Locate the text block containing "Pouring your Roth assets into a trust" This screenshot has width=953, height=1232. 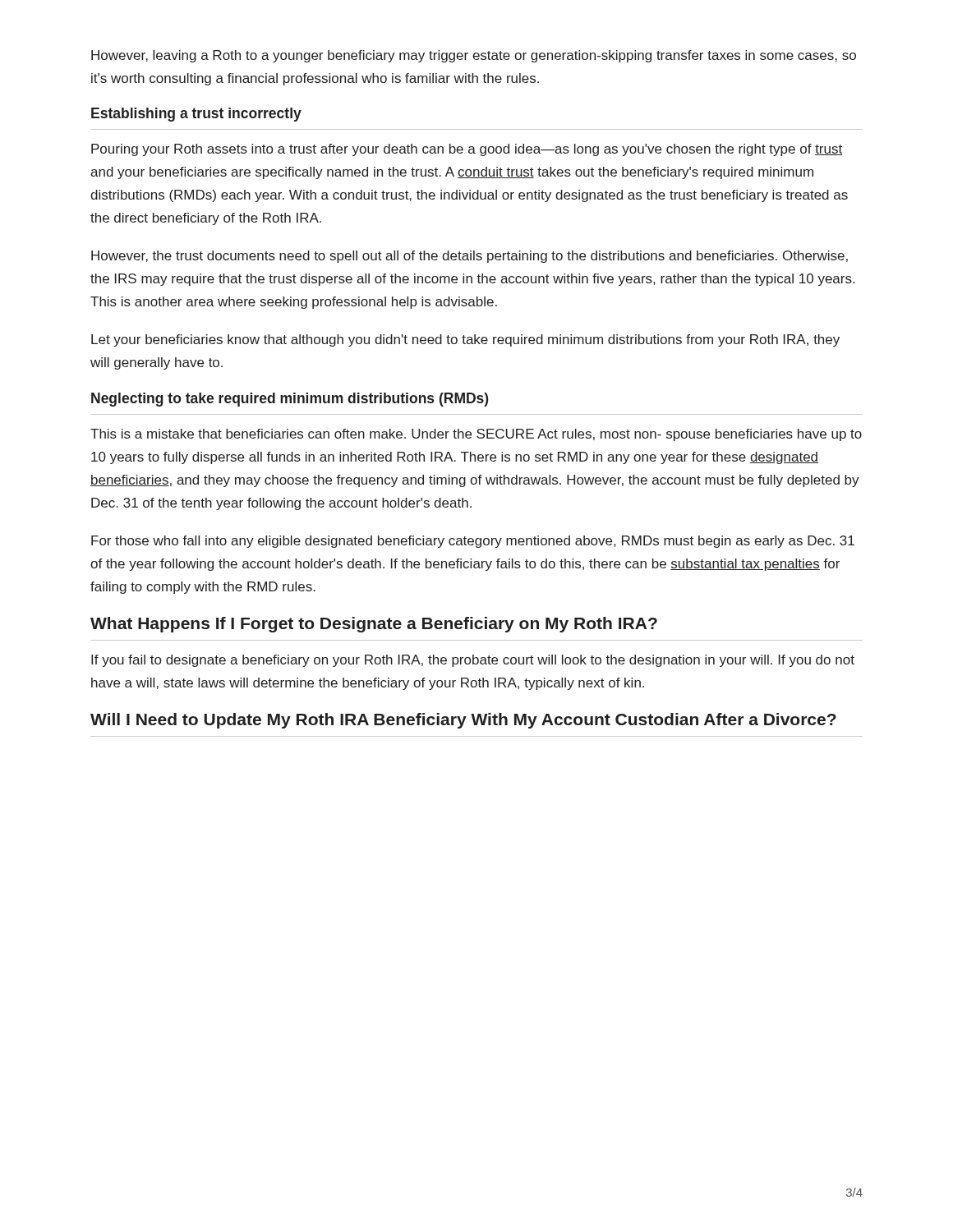pyautogui.click(x=469, y=184)
